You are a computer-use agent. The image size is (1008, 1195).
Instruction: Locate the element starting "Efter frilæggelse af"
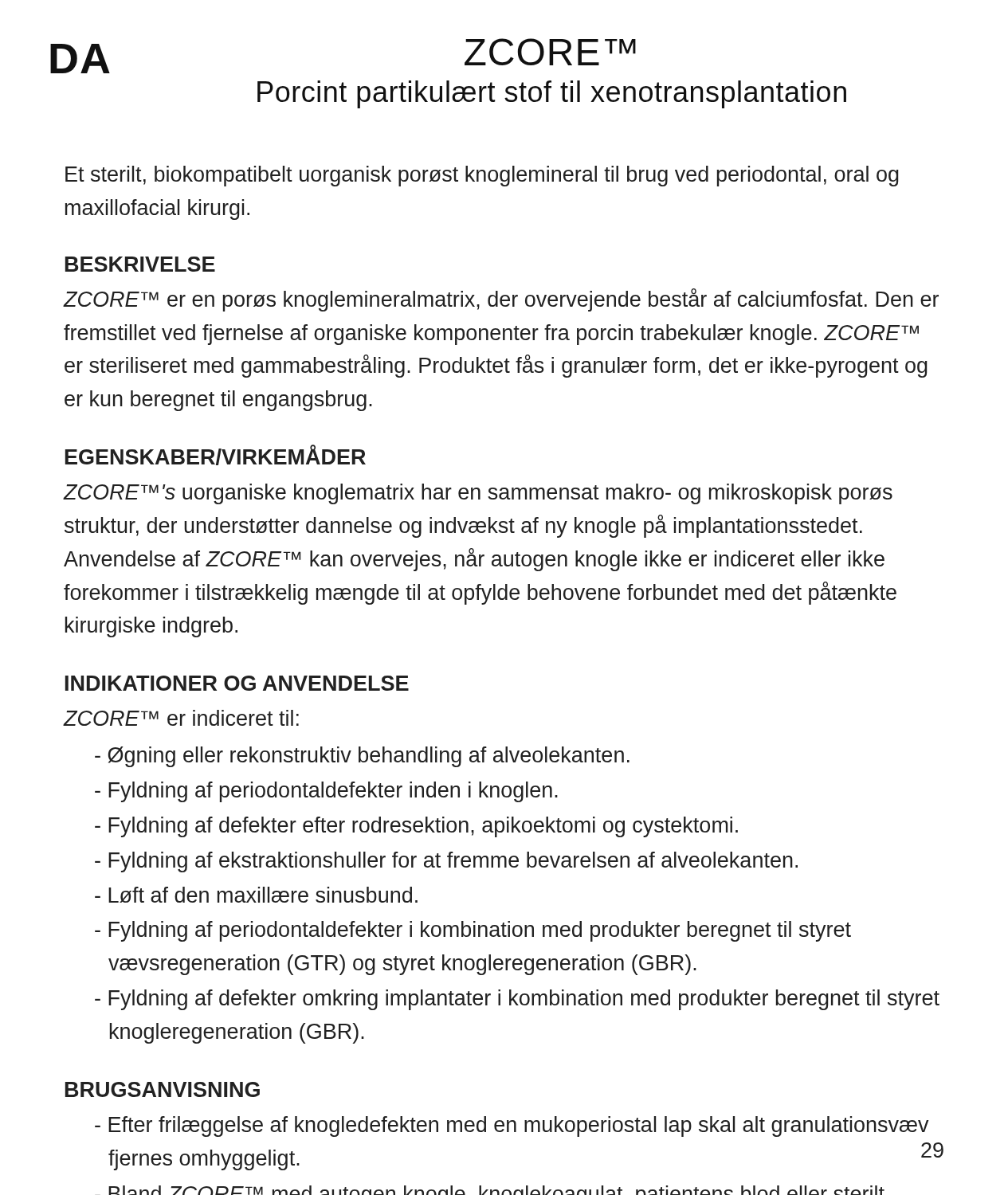[x=519, y=1141]
